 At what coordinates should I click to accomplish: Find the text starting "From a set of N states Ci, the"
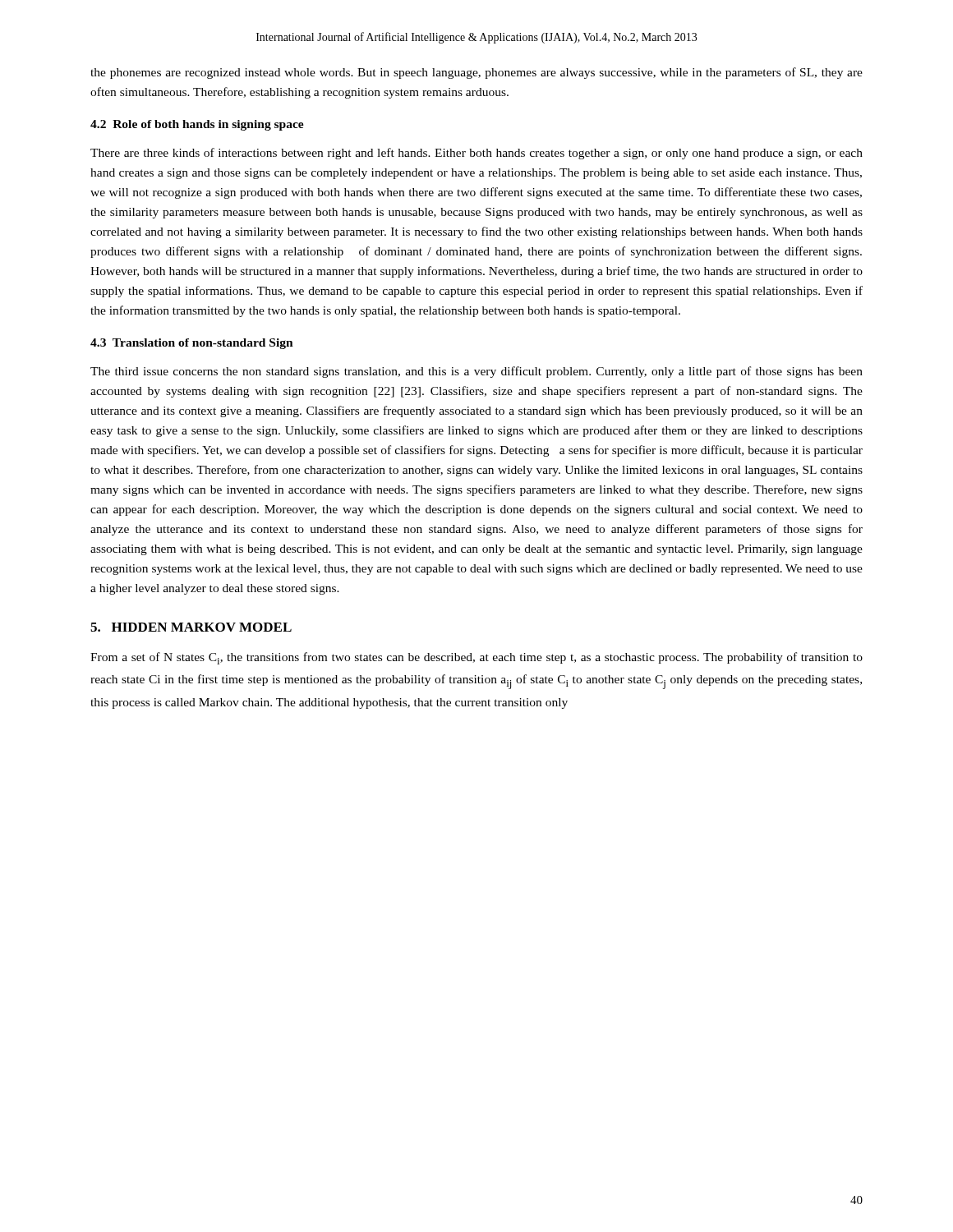[476, 679]
